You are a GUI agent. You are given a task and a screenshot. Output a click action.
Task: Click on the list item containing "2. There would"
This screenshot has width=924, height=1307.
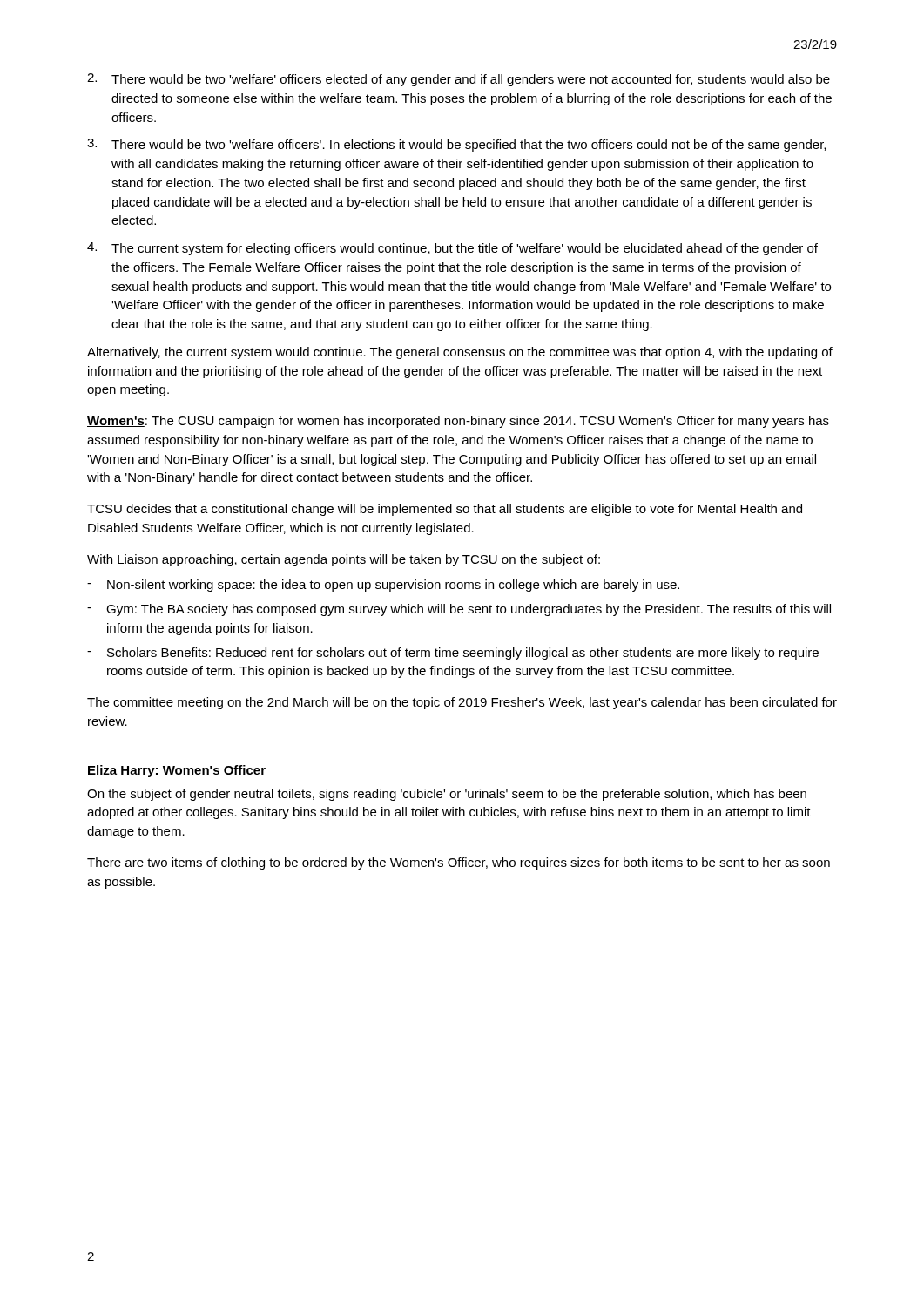click(462, 98)
